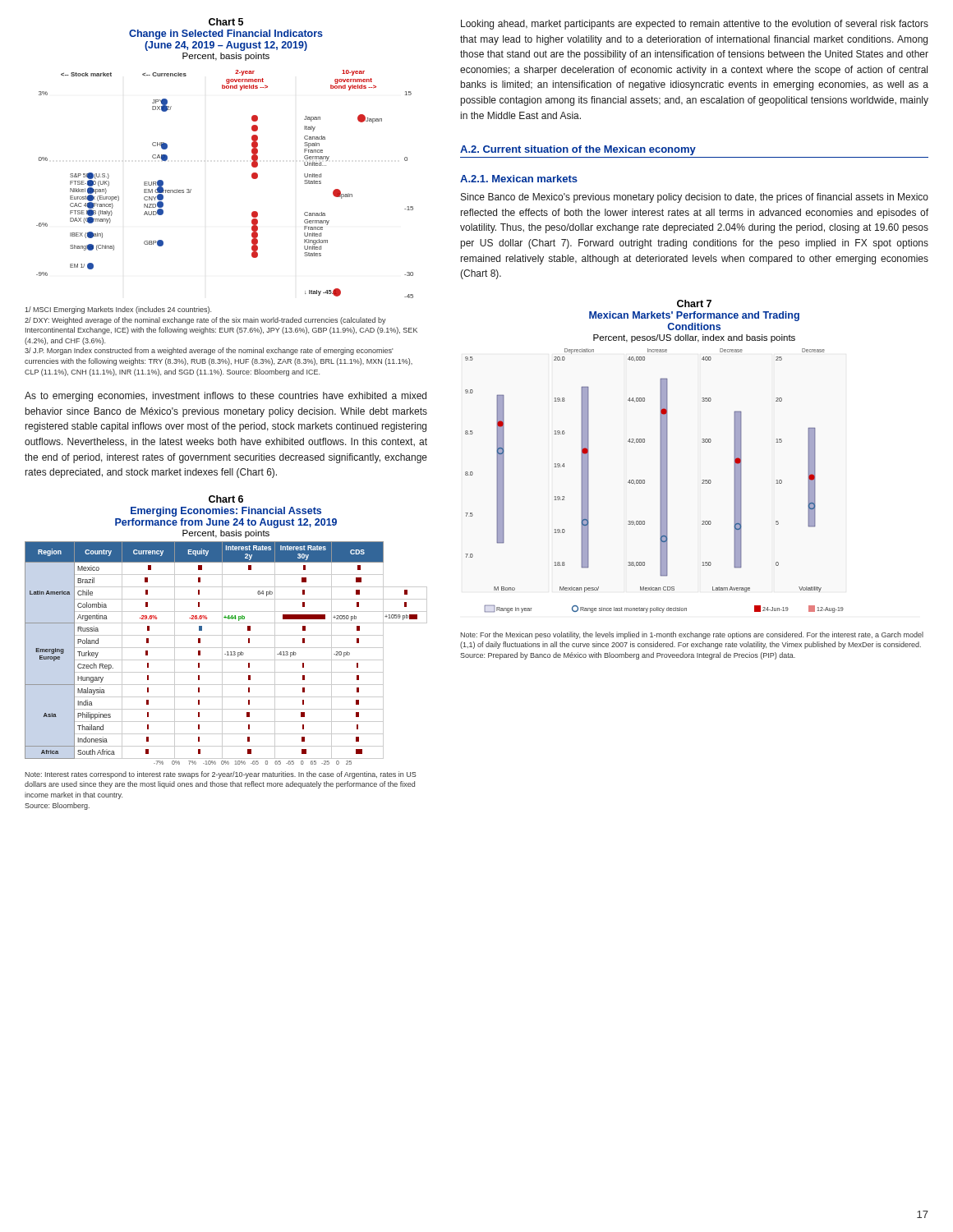Navigate to the text starting "Note: For the Mexican peso"

[x=692, y=645]
